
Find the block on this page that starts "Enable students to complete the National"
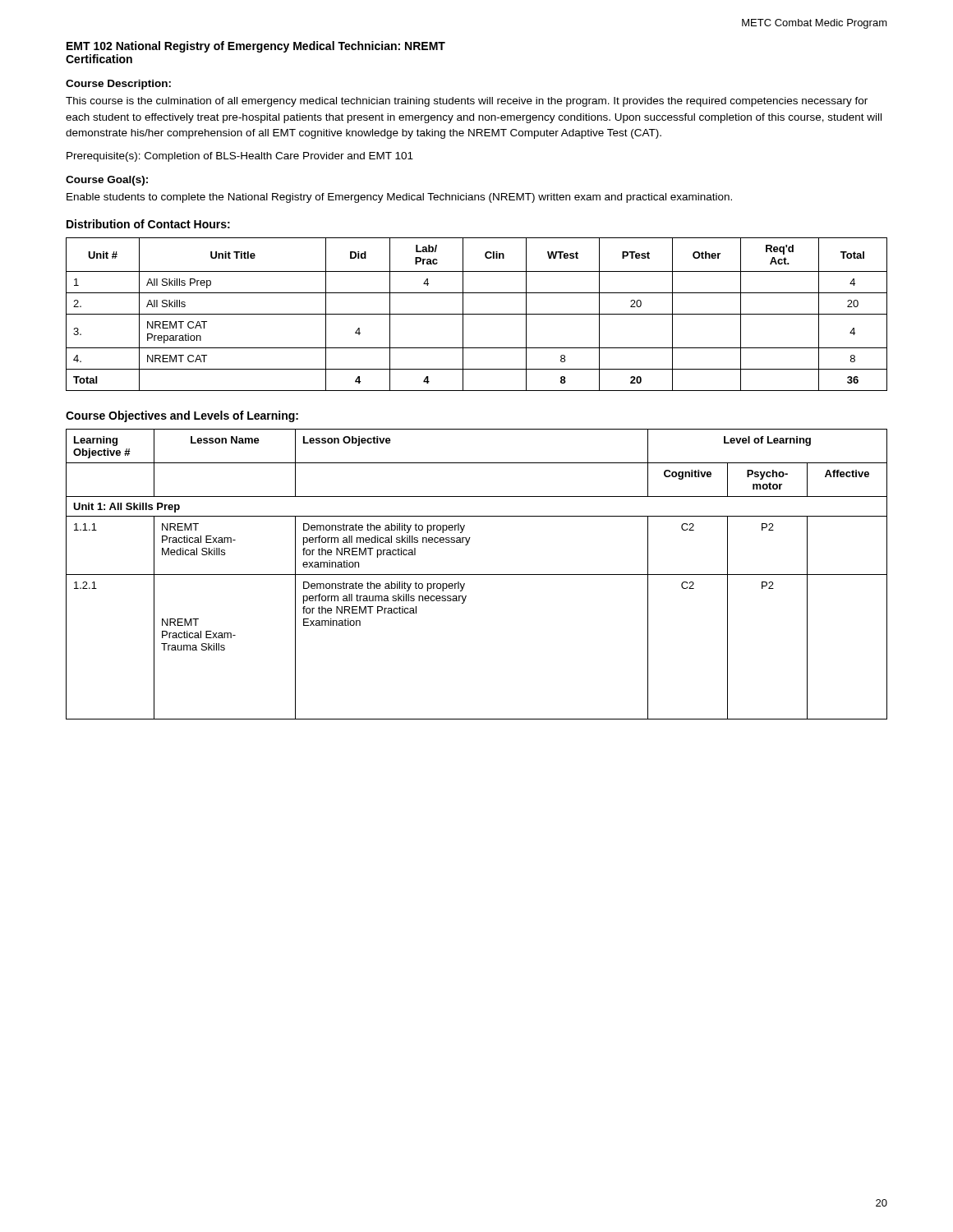point(399,197)
